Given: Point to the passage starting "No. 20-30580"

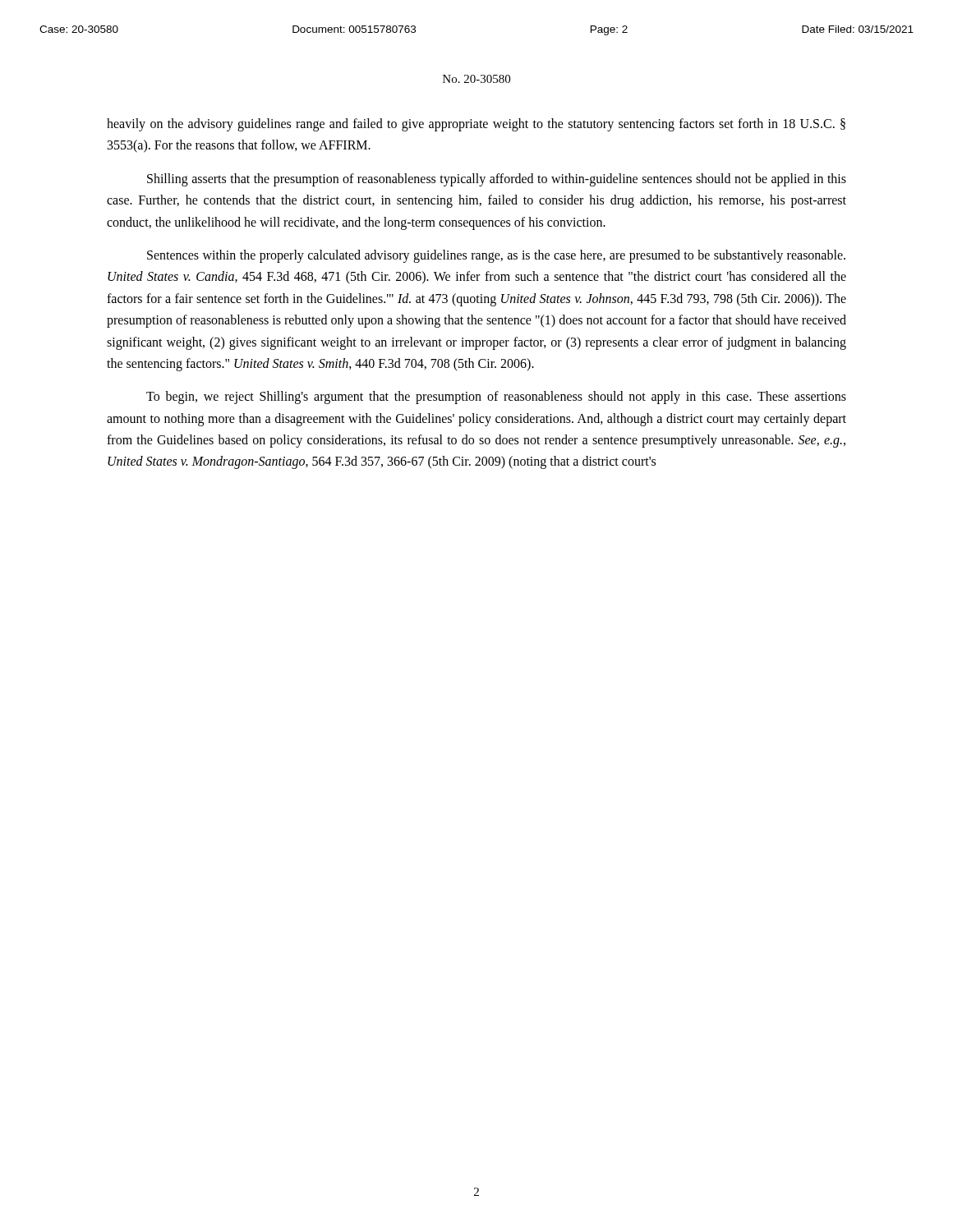Looking at the screenshot, I should [476, 79].
